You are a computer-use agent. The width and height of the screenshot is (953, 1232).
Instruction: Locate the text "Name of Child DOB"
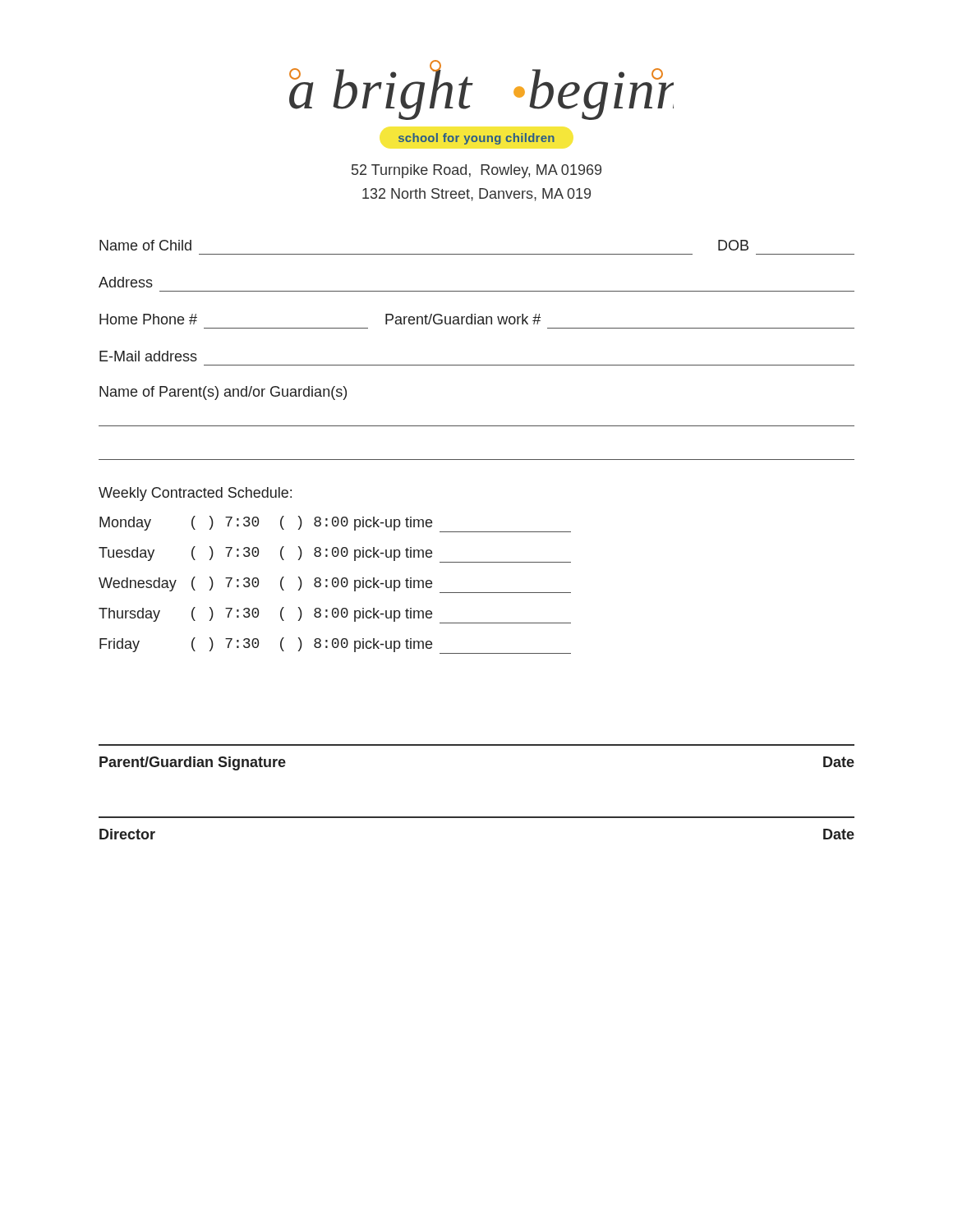(x=476, y=245)
